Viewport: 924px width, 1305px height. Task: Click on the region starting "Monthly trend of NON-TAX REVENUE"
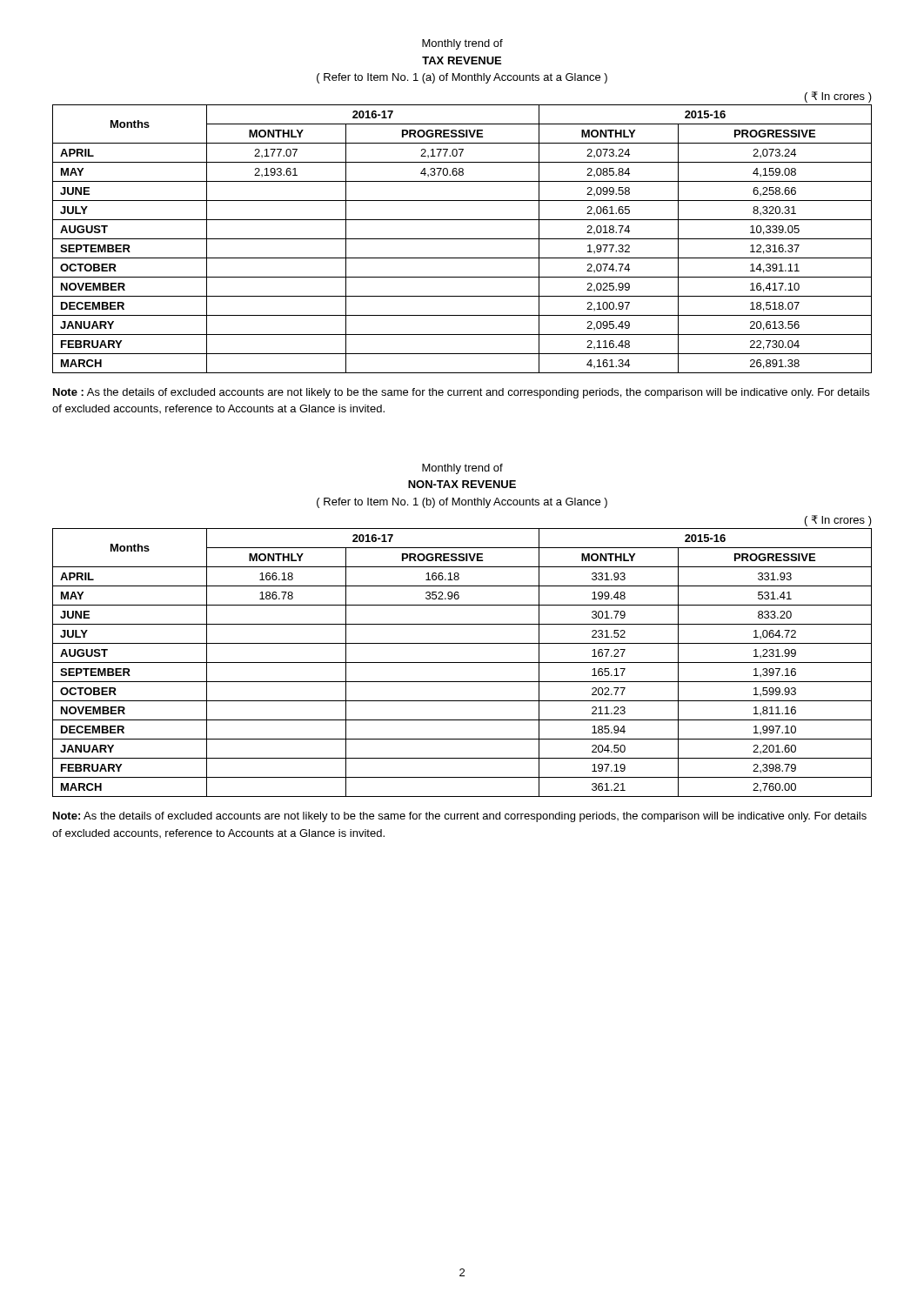pyautogui.click(x=462, y=484)
